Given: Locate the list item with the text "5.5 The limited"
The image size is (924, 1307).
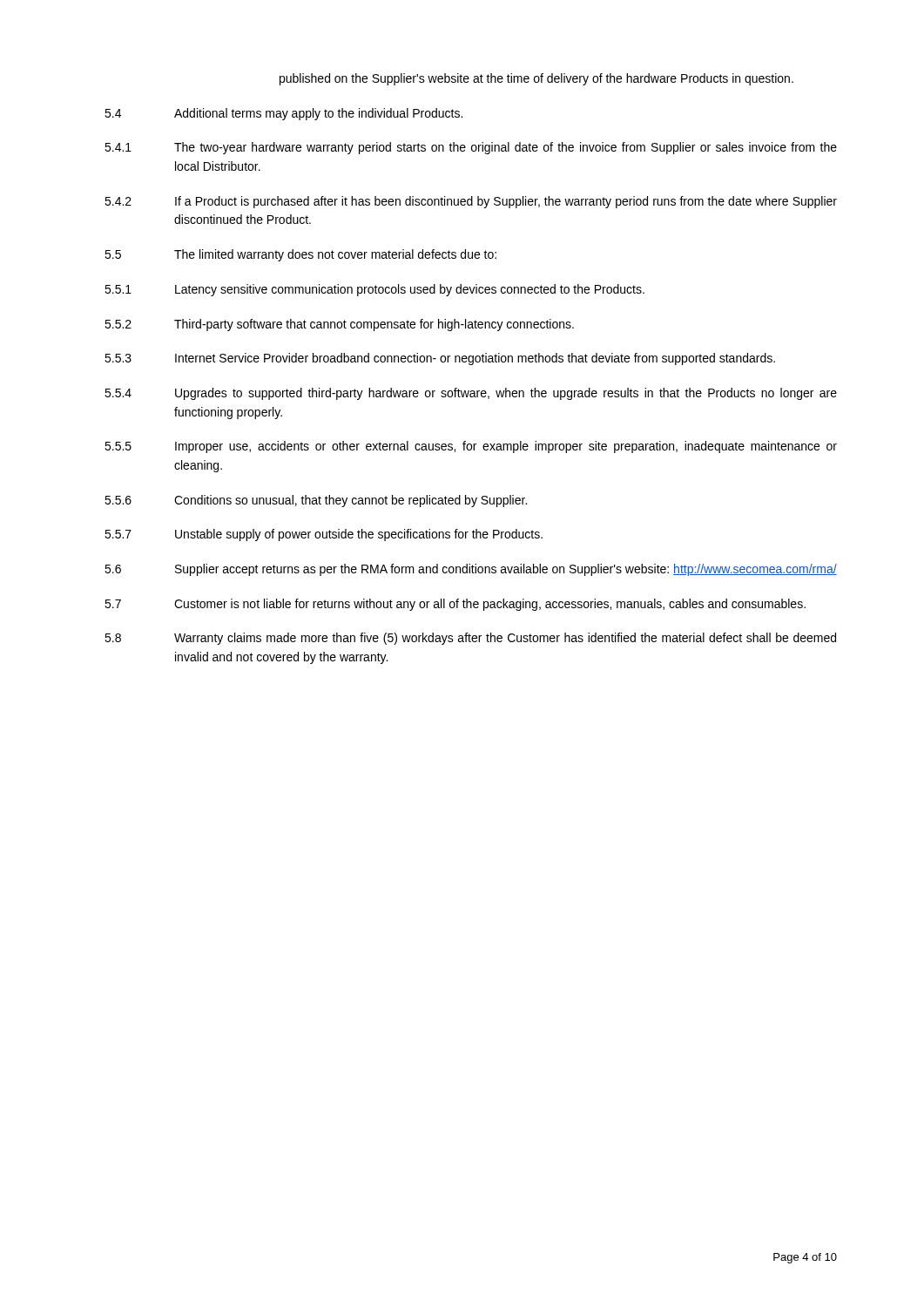Looking at the screenshot, I should pos(471,255).
